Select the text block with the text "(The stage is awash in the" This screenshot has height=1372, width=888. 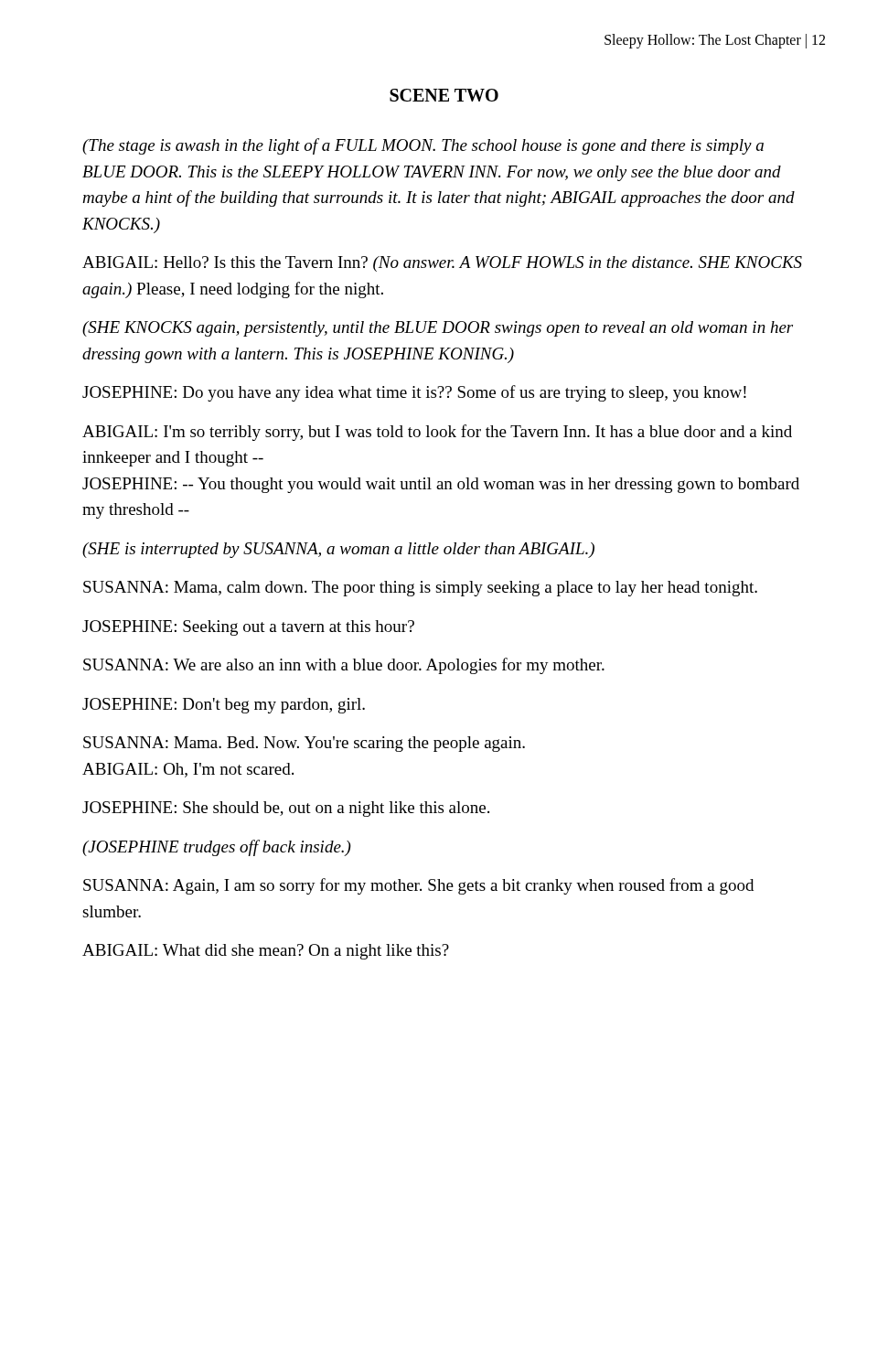coord(438,184)
